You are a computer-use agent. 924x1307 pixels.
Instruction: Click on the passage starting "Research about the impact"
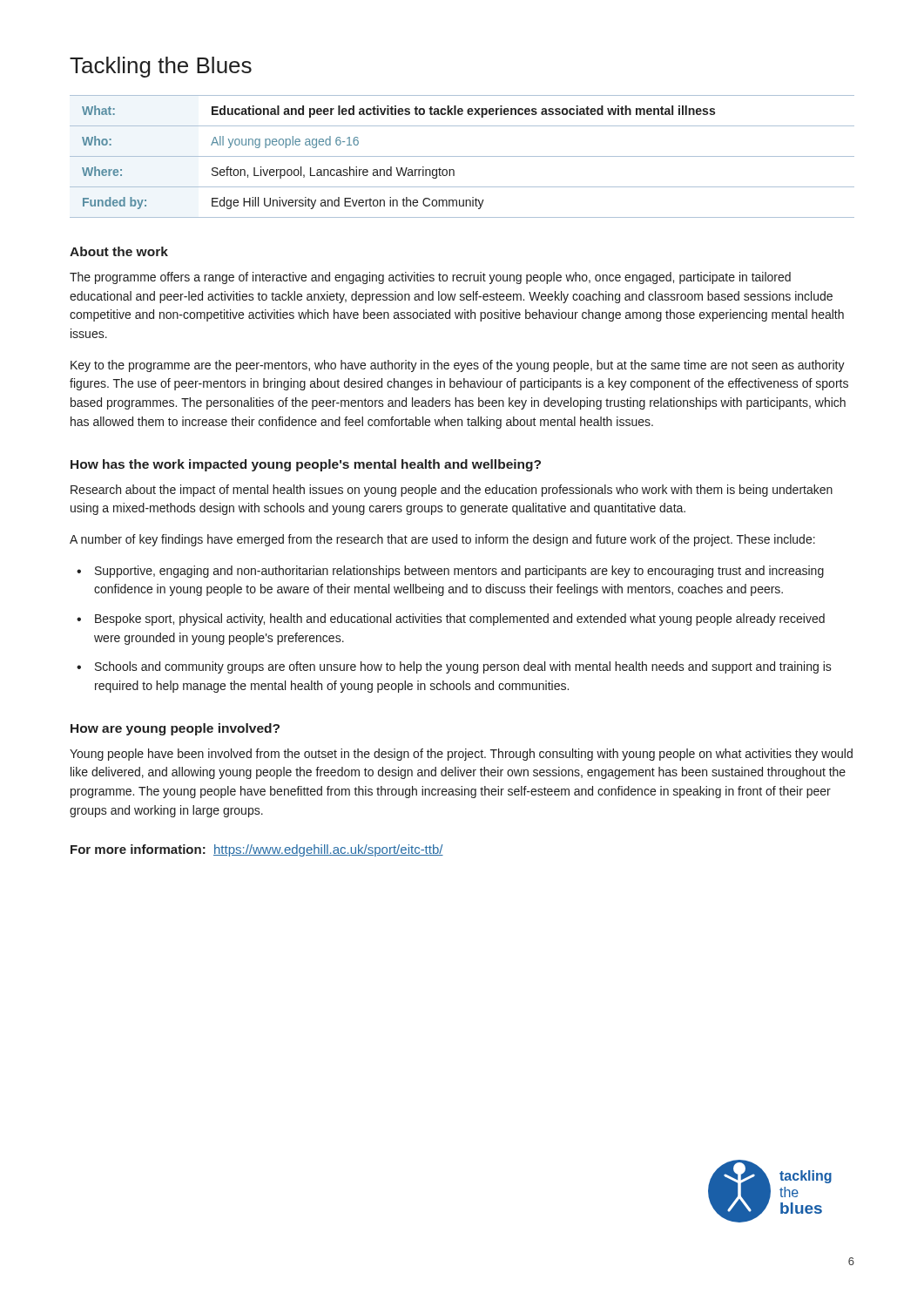click(462, 499)
